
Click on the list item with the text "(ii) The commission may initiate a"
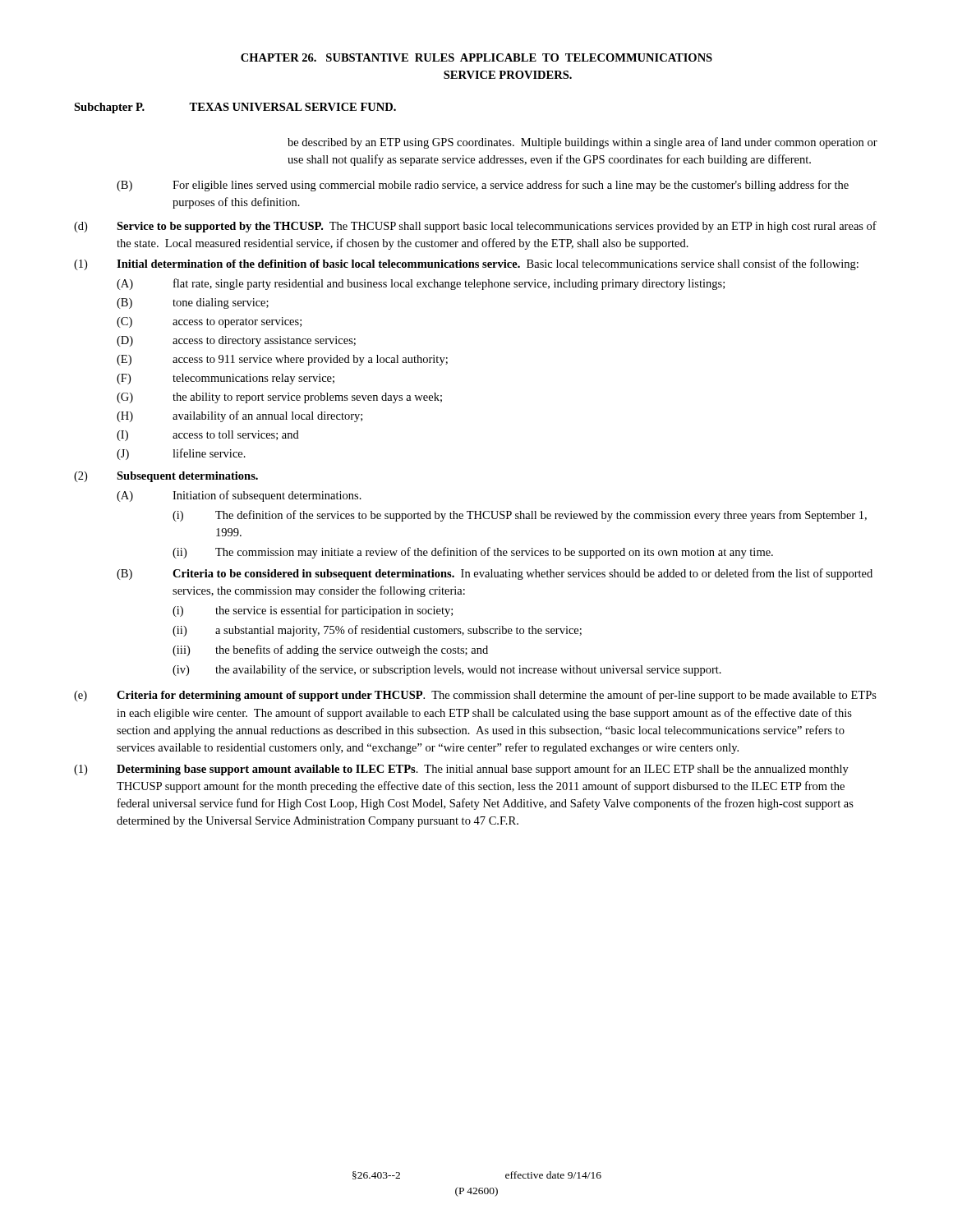(x=526, y=553)
